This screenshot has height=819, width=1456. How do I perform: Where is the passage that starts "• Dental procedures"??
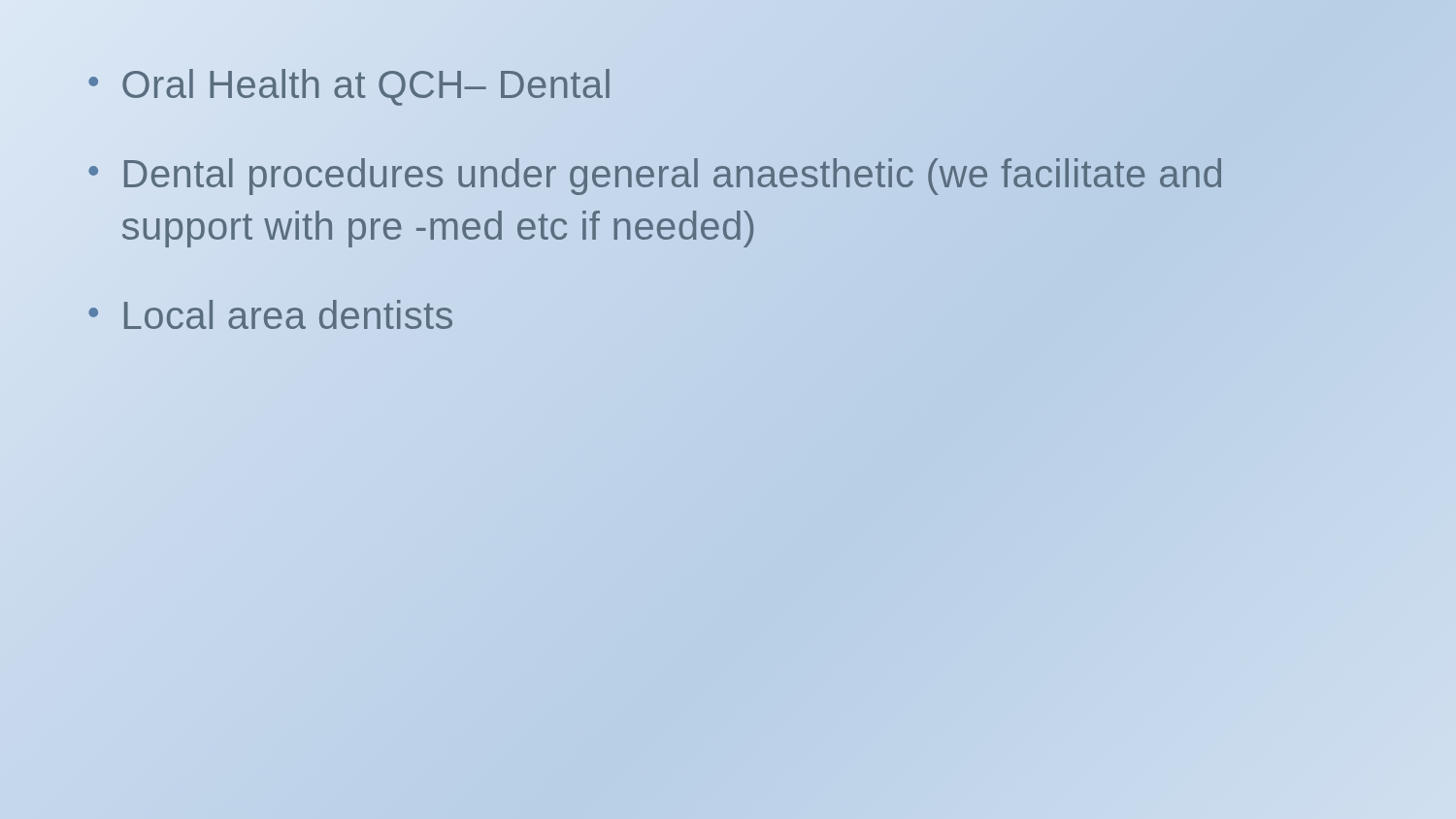656,200
